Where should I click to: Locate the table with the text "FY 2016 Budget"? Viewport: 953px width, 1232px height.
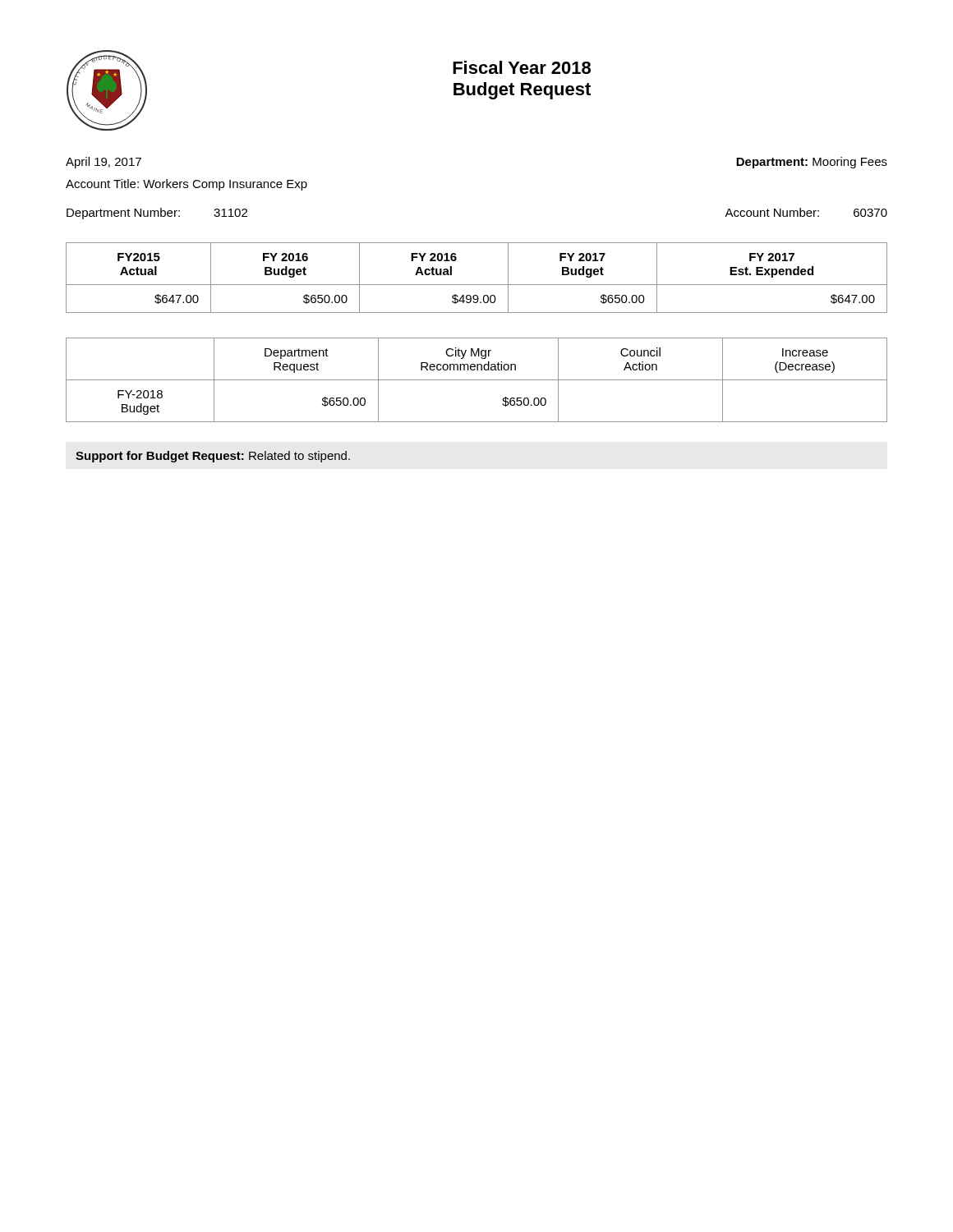(476, 278)
